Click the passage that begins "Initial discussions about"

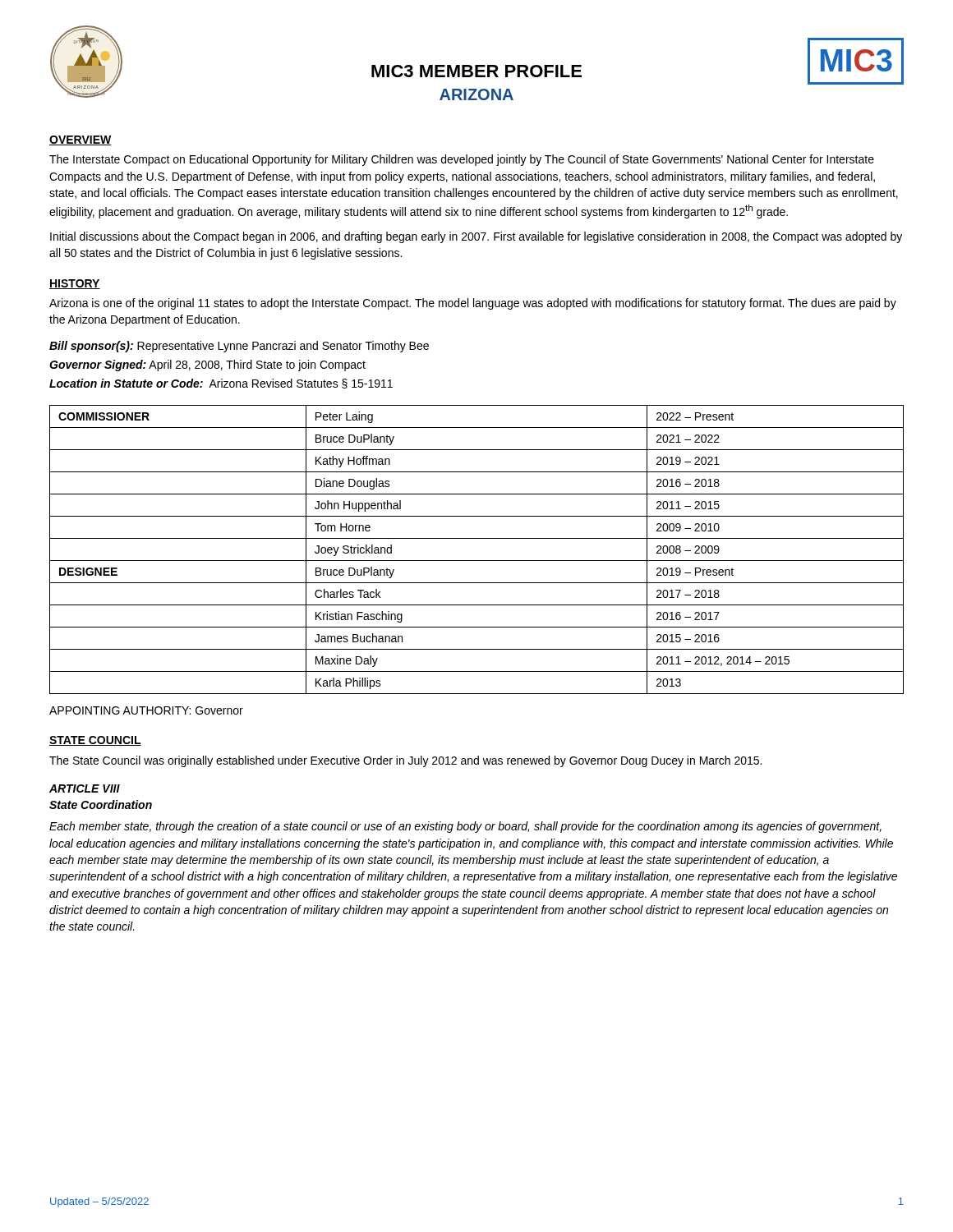pos(476,245)
